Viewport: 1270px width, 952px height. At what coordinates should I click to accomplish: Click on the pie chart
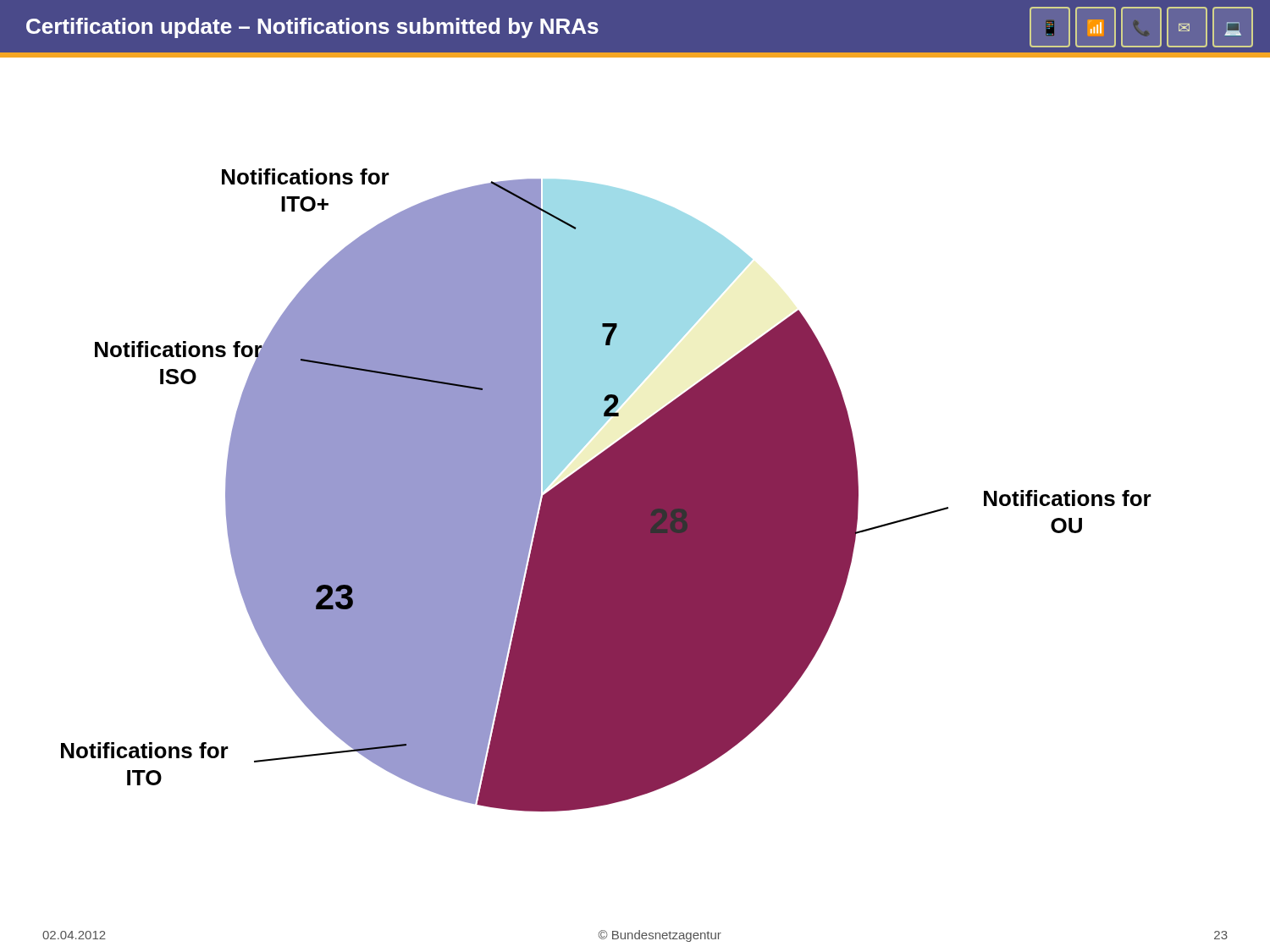coord(635,484)
